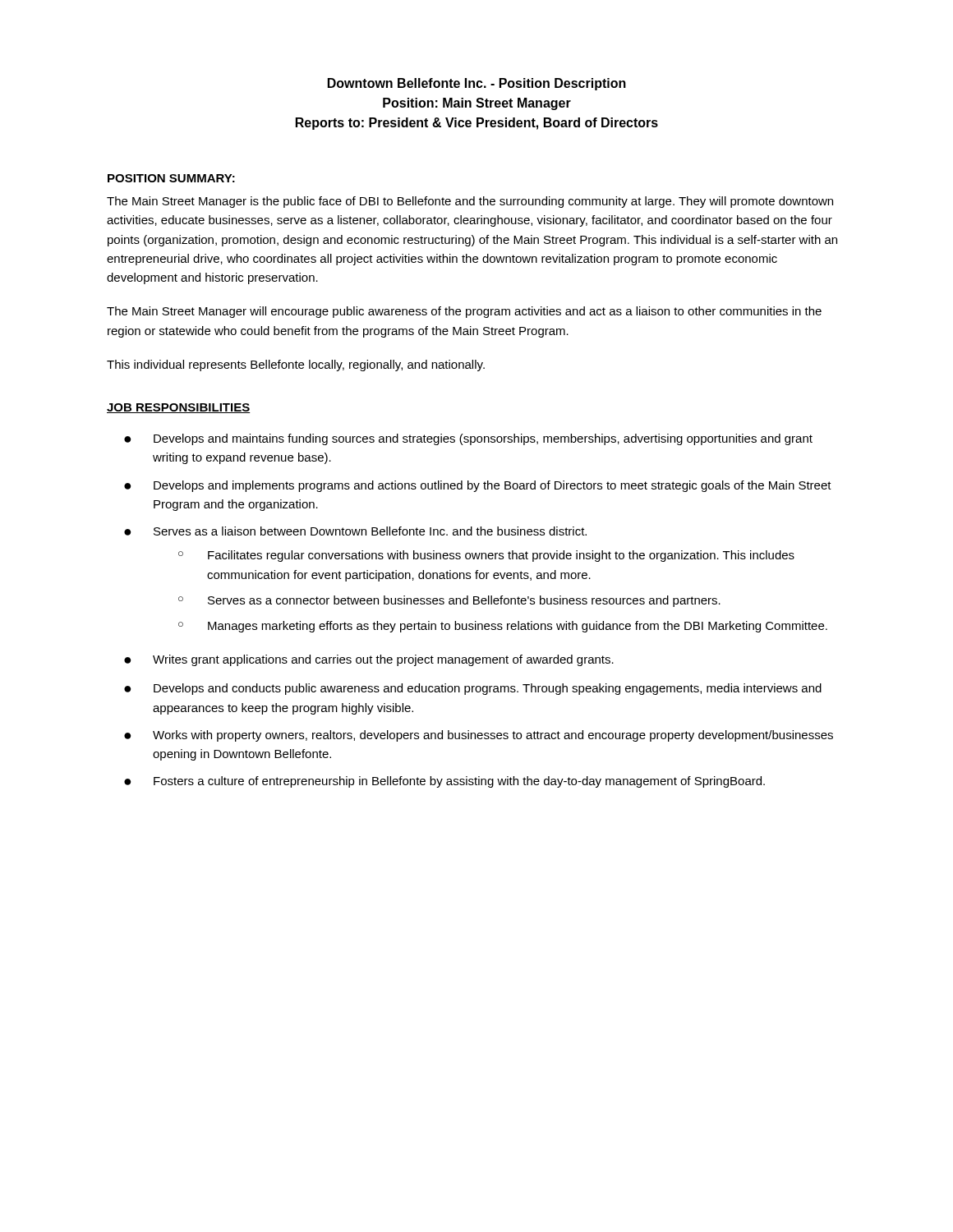This screenshot has height=1232, width=953.
Task: Point to the block beginning "● Develops and implements programs and actions outlined"
Action: [x=485, y=494]
